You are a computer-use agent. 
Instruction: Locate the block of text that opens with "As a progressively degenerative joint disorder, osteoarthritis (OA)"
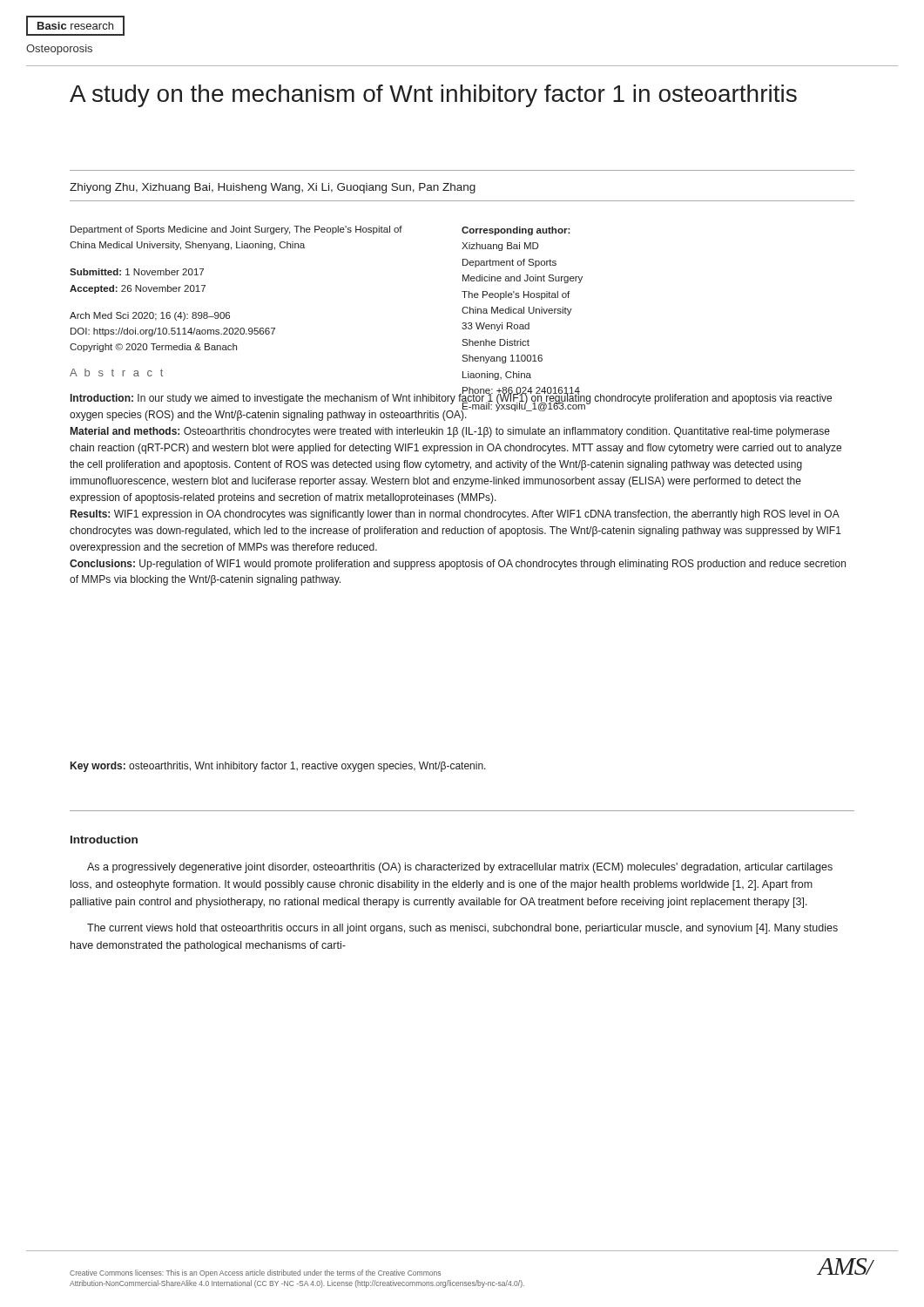(x=462, y=906)
